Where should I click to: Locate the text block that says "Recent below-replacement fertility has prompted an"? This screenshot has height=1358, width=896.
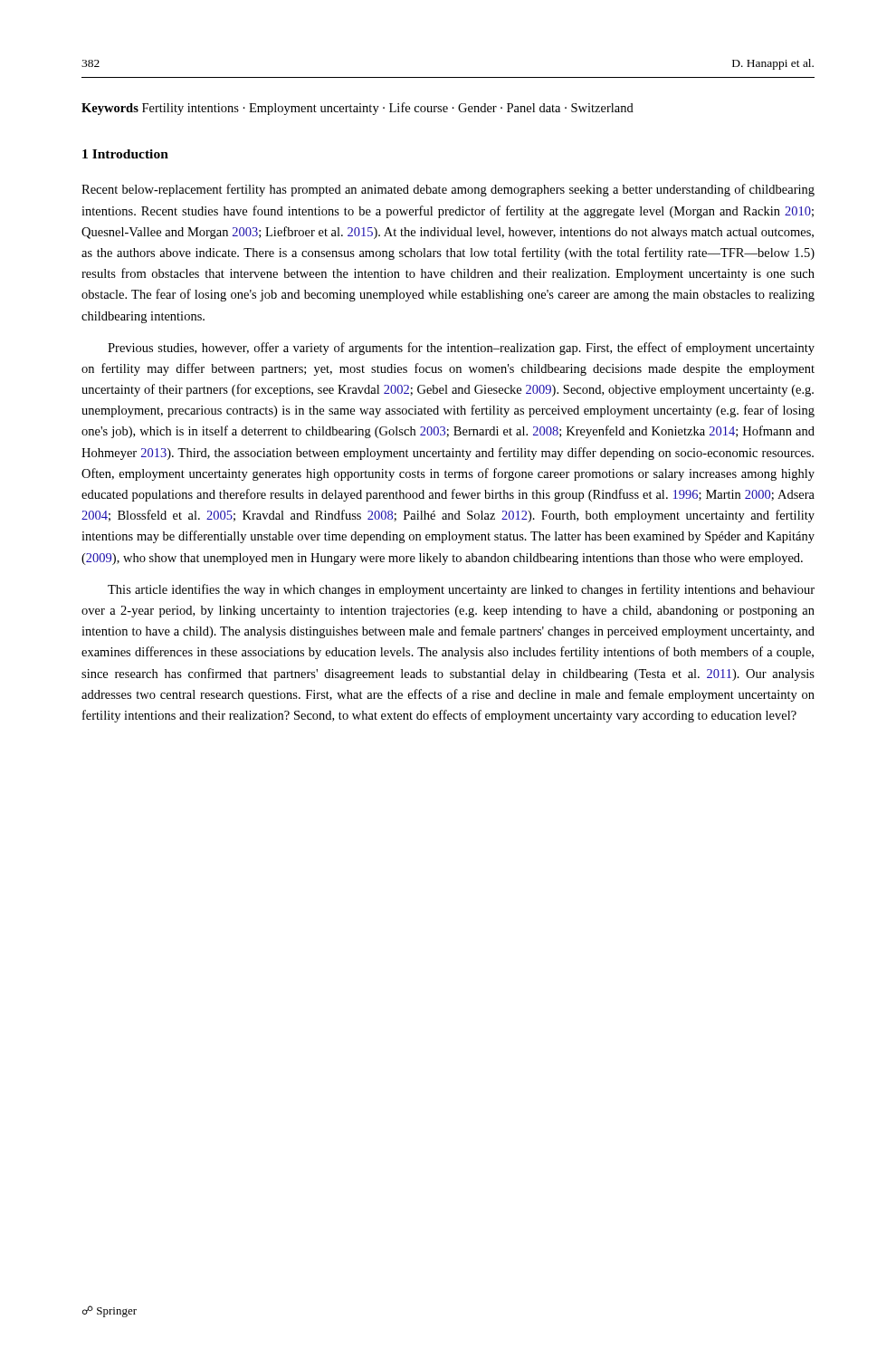[448, 453]
